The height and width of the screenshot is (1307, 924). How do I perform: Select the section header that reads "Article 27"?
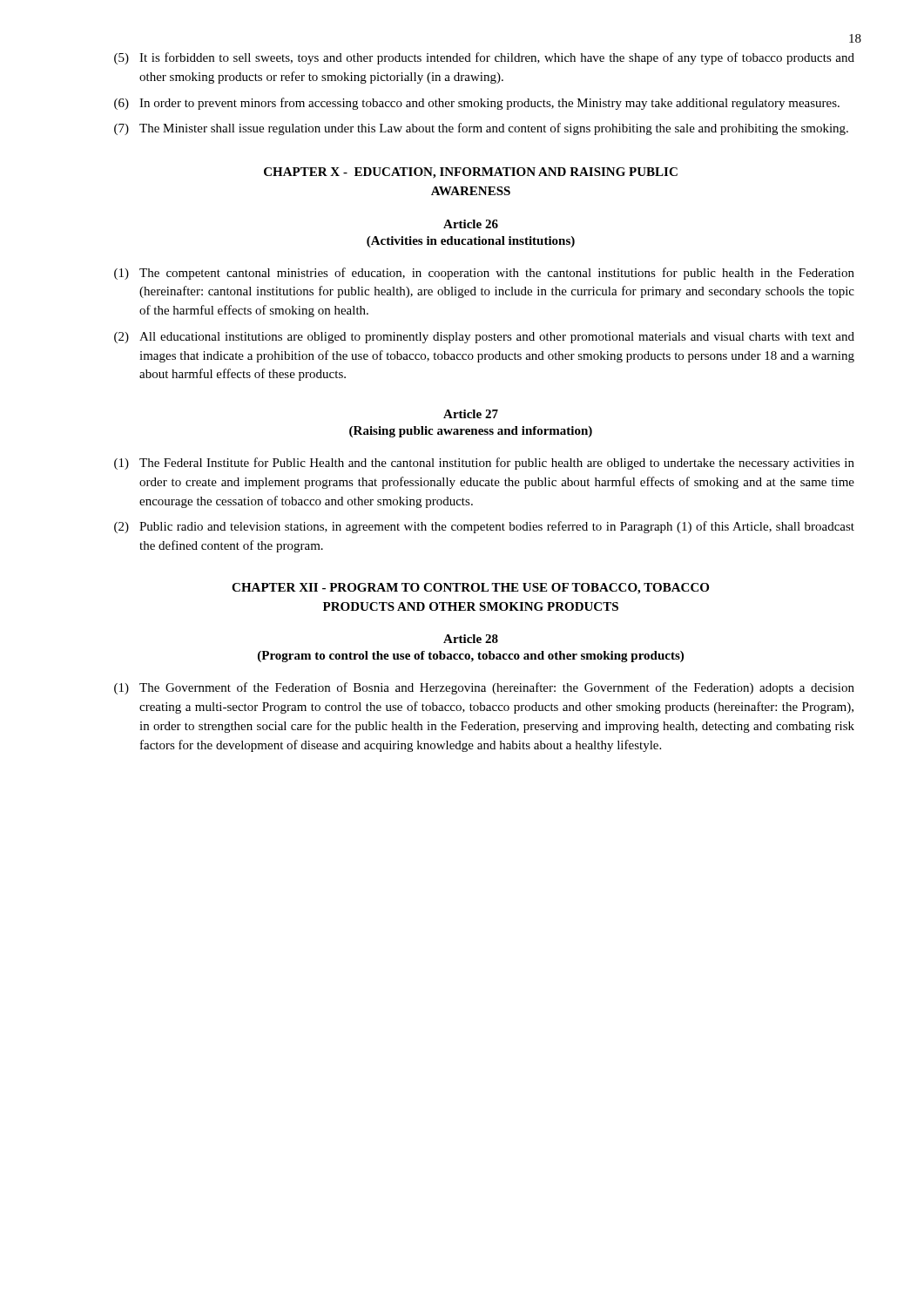coord(471,414)
